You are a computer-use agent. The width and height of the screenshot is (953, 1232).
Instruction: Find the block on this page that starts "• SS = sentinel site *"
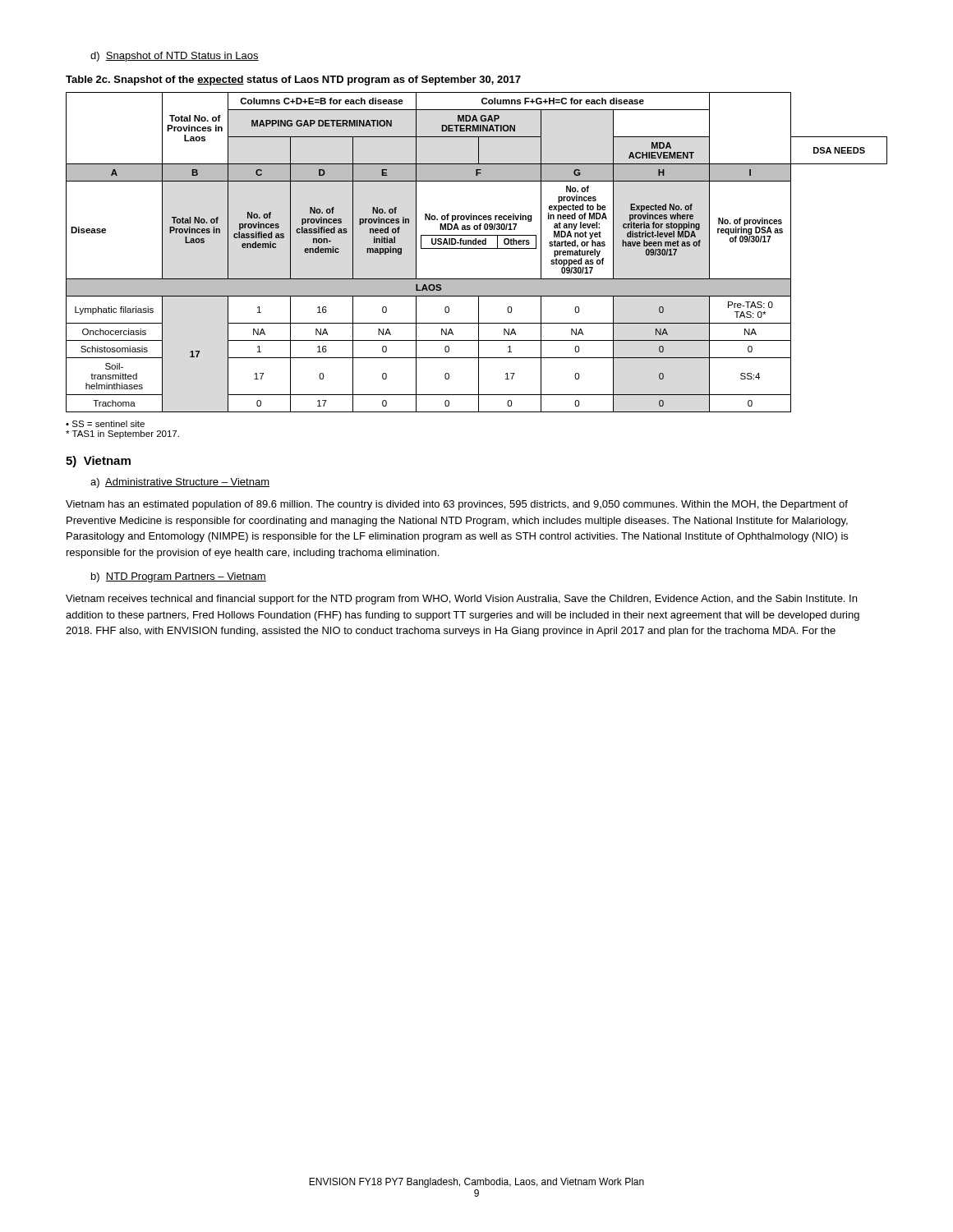tap(123, 429)
